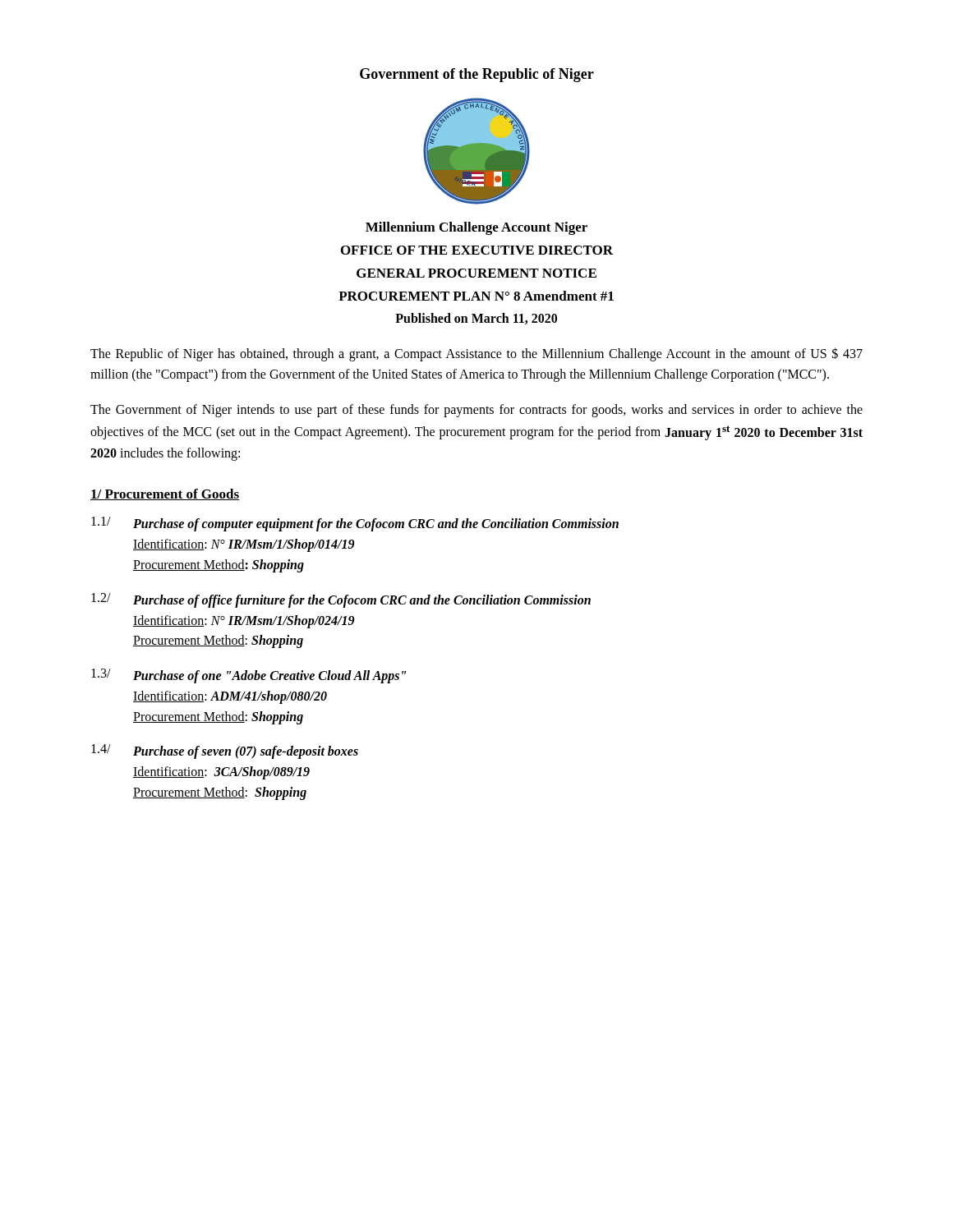Find the text block starting "1/ Purchase of"
The image size is (953, 1232).
(355, 524)
